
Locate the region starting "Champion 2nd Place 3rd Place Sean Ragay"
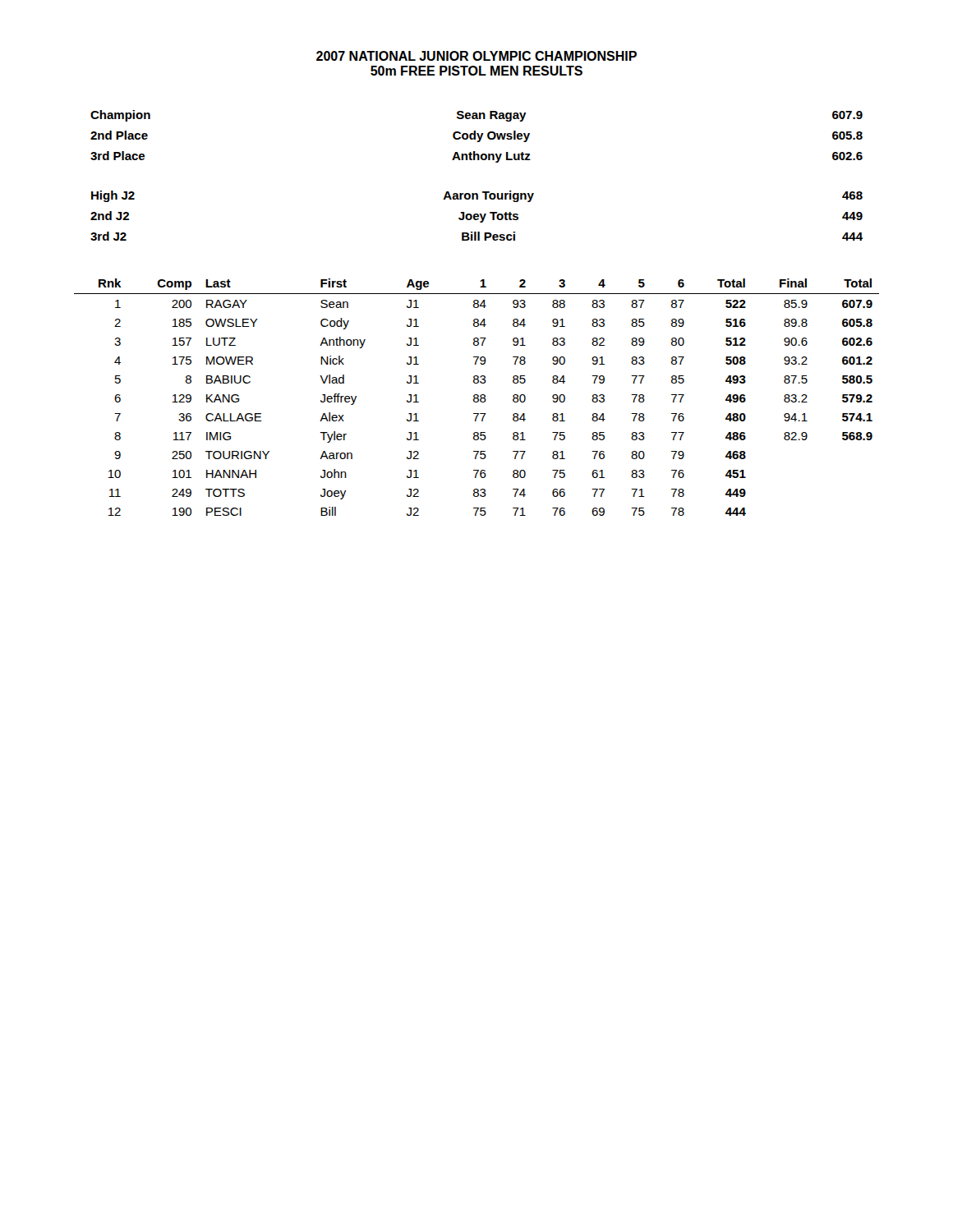[476, 136]
